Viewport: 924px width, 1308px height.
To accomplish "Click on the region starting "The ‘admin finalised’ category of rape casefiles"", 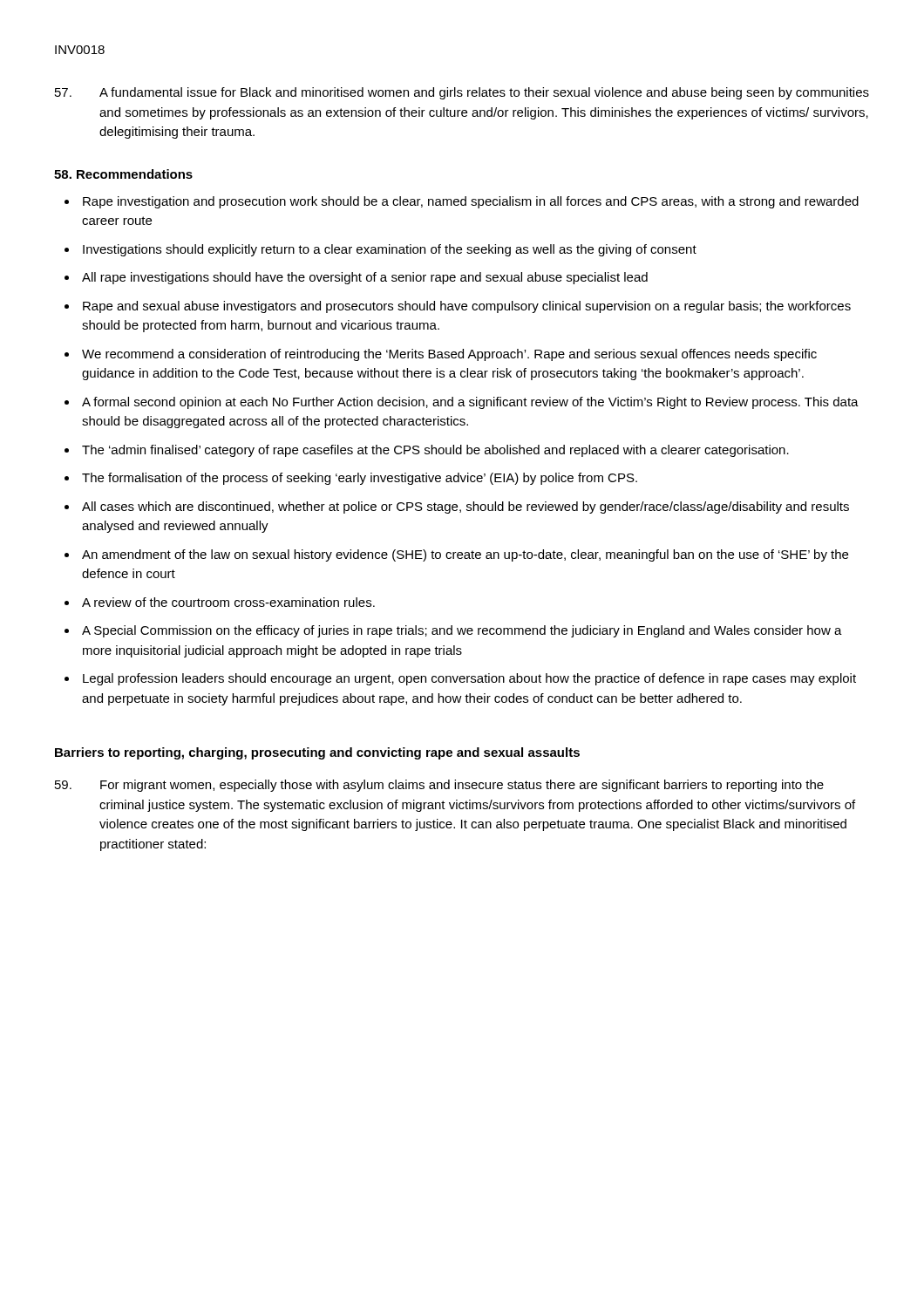I will click(x=436, y=449).
